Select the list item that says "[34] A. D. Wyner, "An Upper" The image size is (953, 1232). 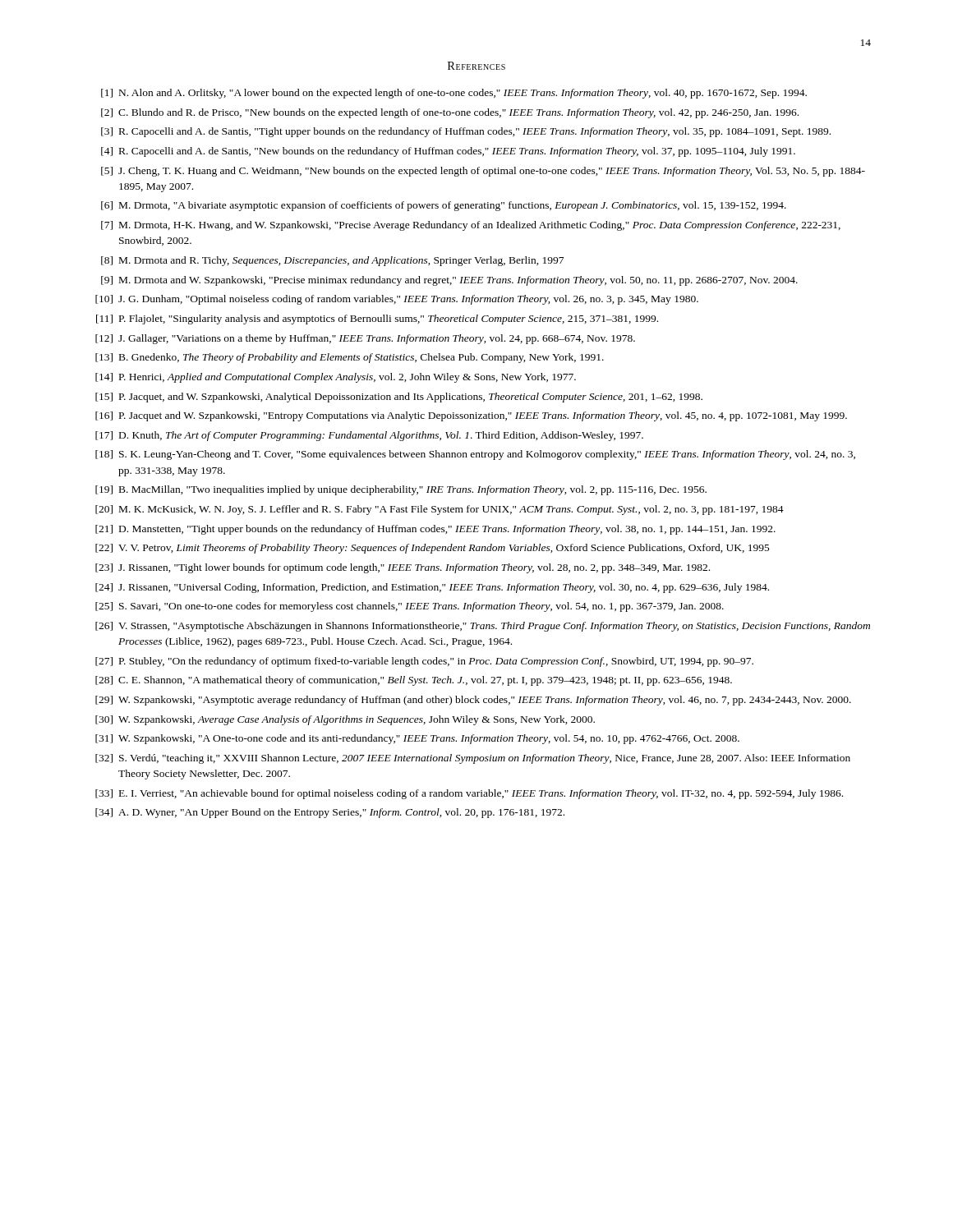(x=476, y=812)
